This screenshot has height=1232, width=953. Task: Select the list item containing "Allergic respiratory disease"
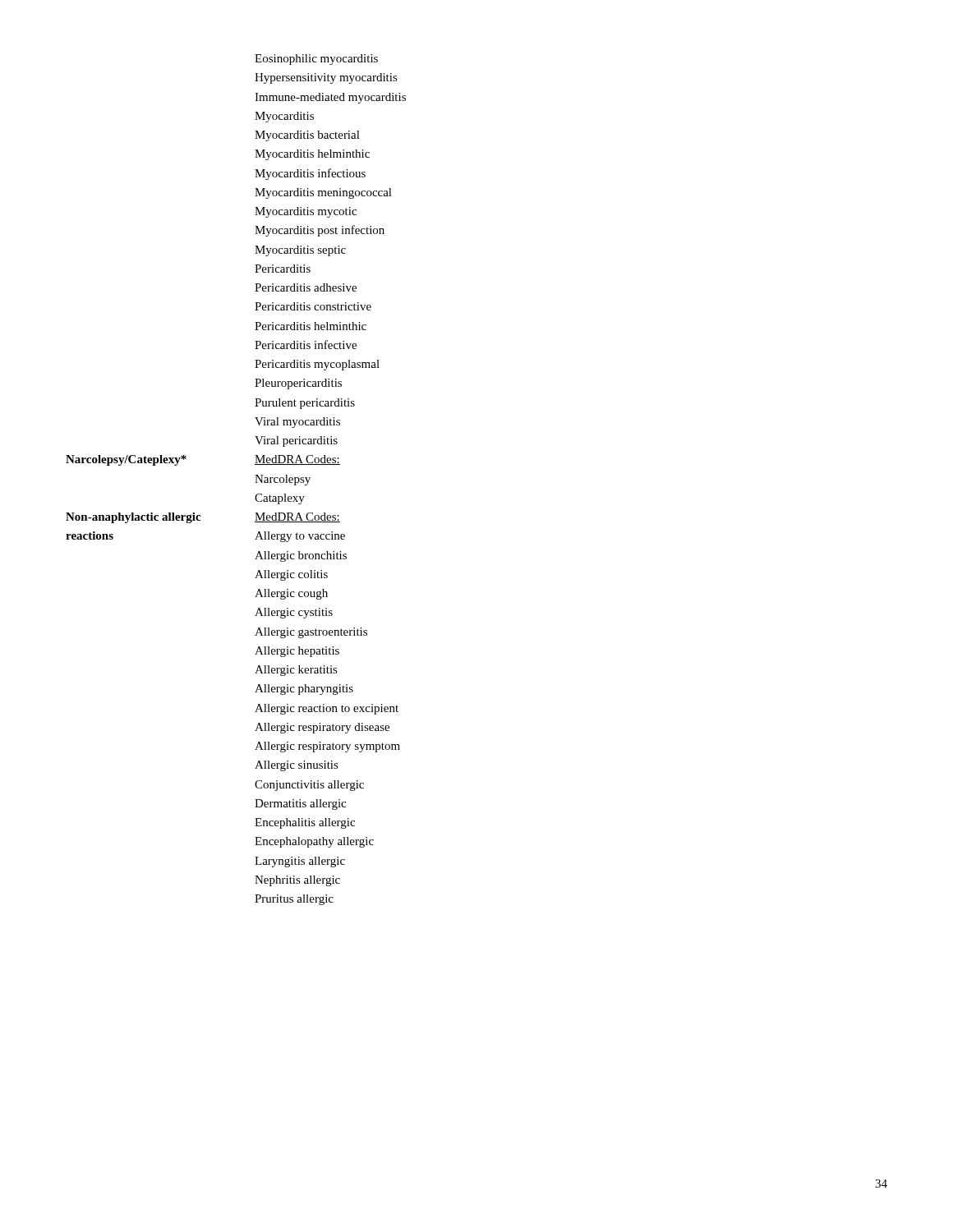point(322,727)
